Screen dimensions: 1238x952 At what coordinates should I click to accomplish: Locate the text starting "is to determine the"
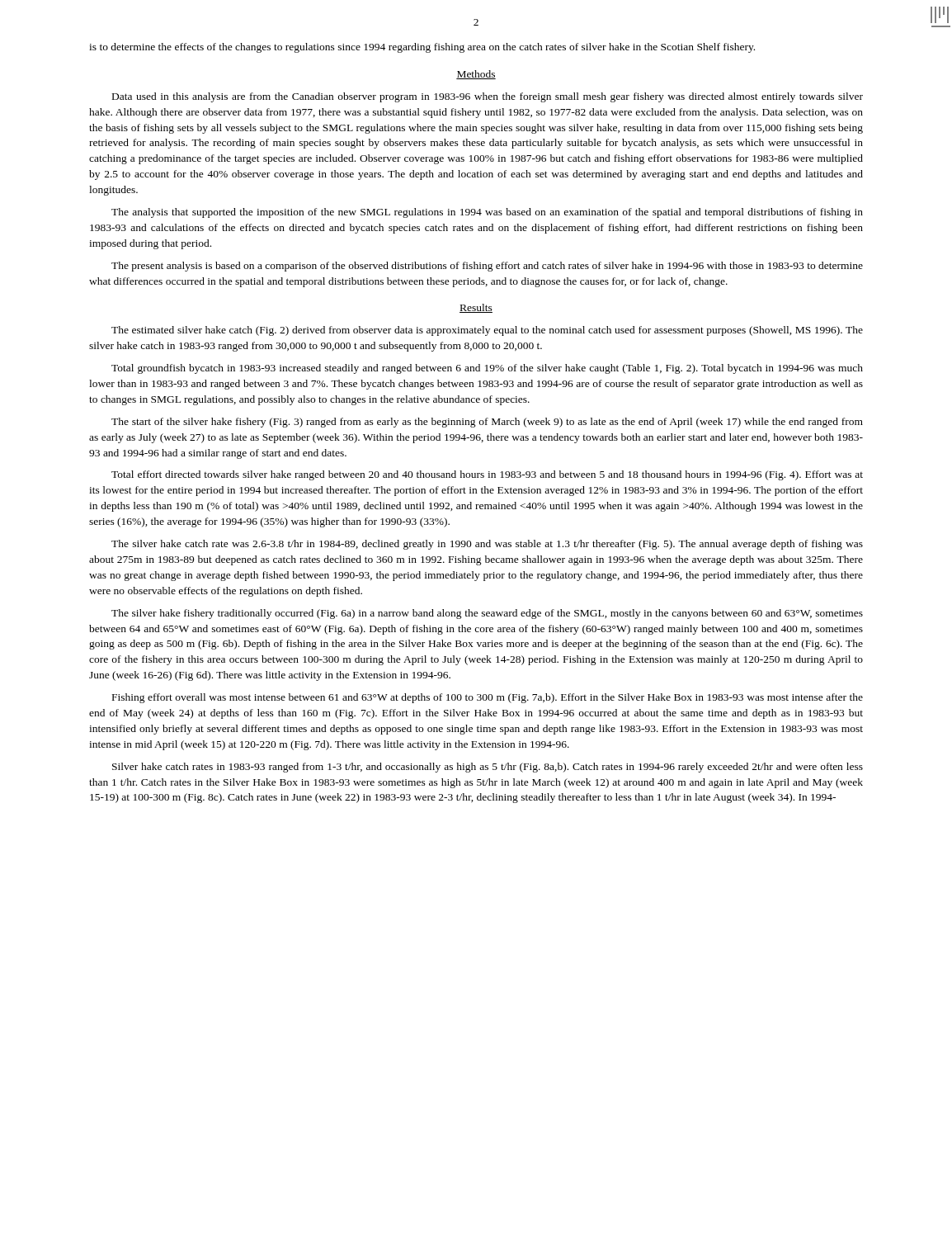coord(422,47)
